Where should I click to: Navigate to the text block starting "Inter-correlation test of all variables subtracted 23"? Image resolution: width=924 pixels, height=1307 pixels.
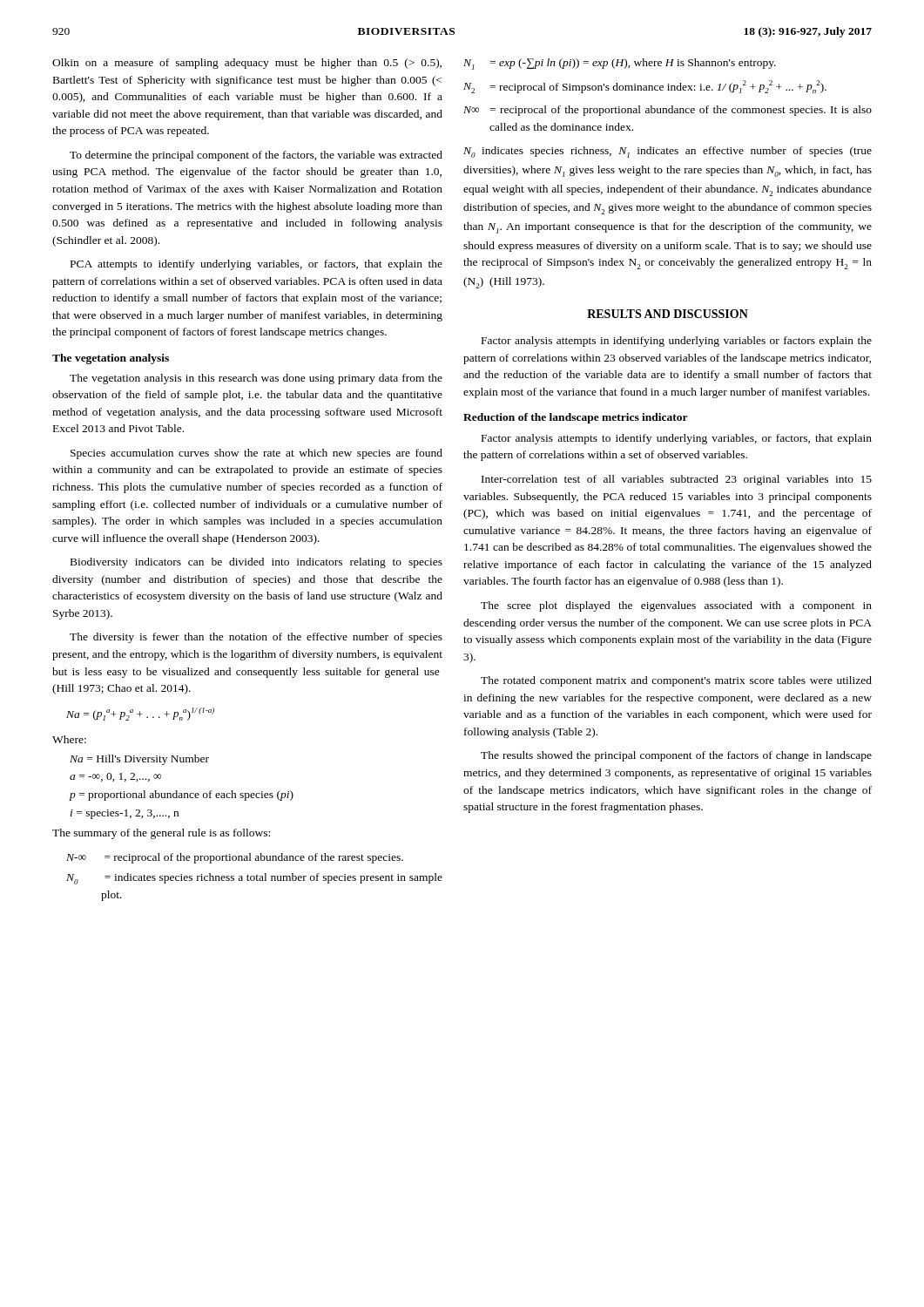pos(667,530)
